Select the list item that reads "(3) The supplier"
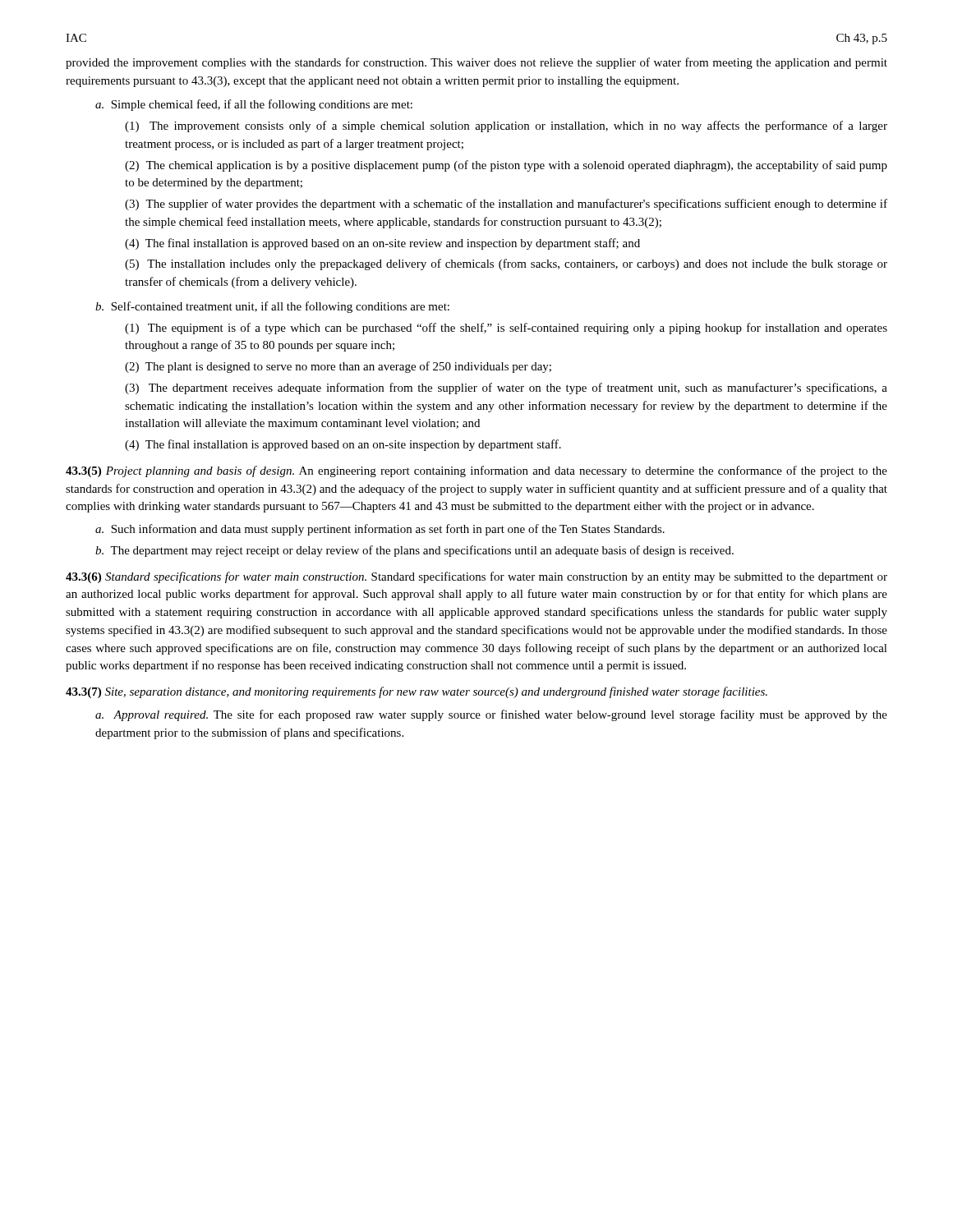 [506, 213]
